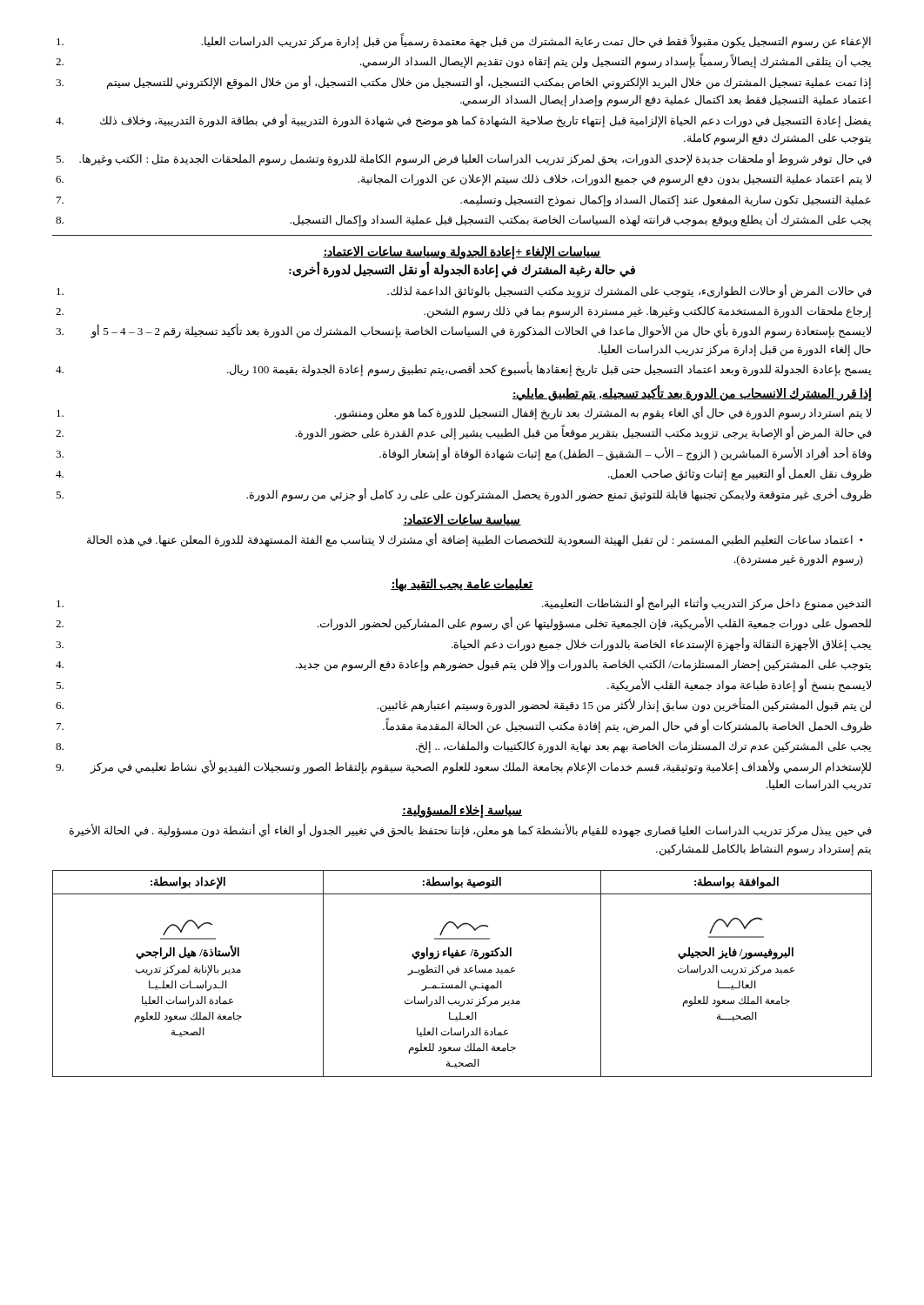Find the list item that reads ".1 الإعفاء عن"
This screenshot has width=924, height=1305.
464,42
